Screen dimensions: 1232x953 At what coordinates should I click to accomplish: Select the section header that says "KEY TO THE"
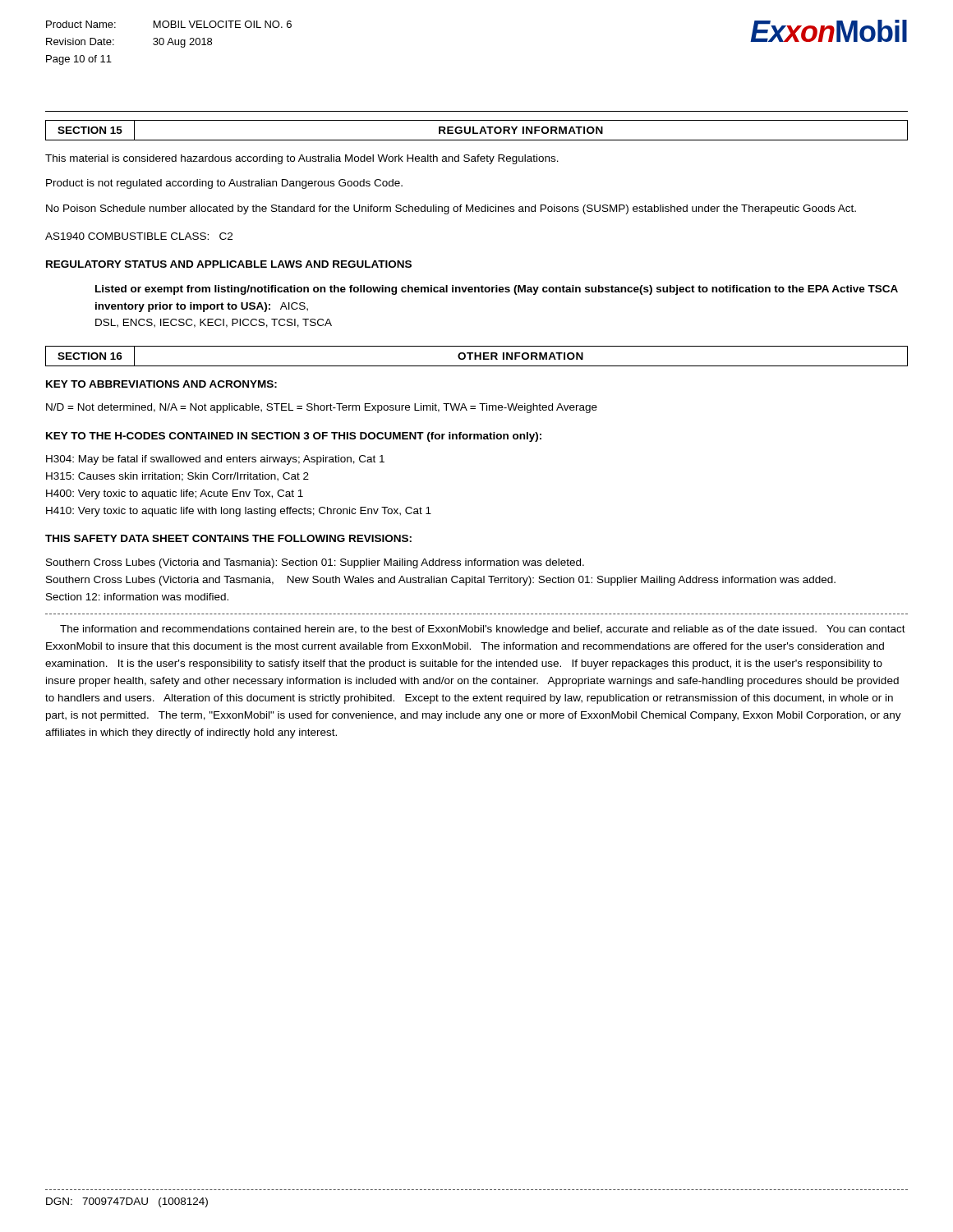(x=476, y=436)
